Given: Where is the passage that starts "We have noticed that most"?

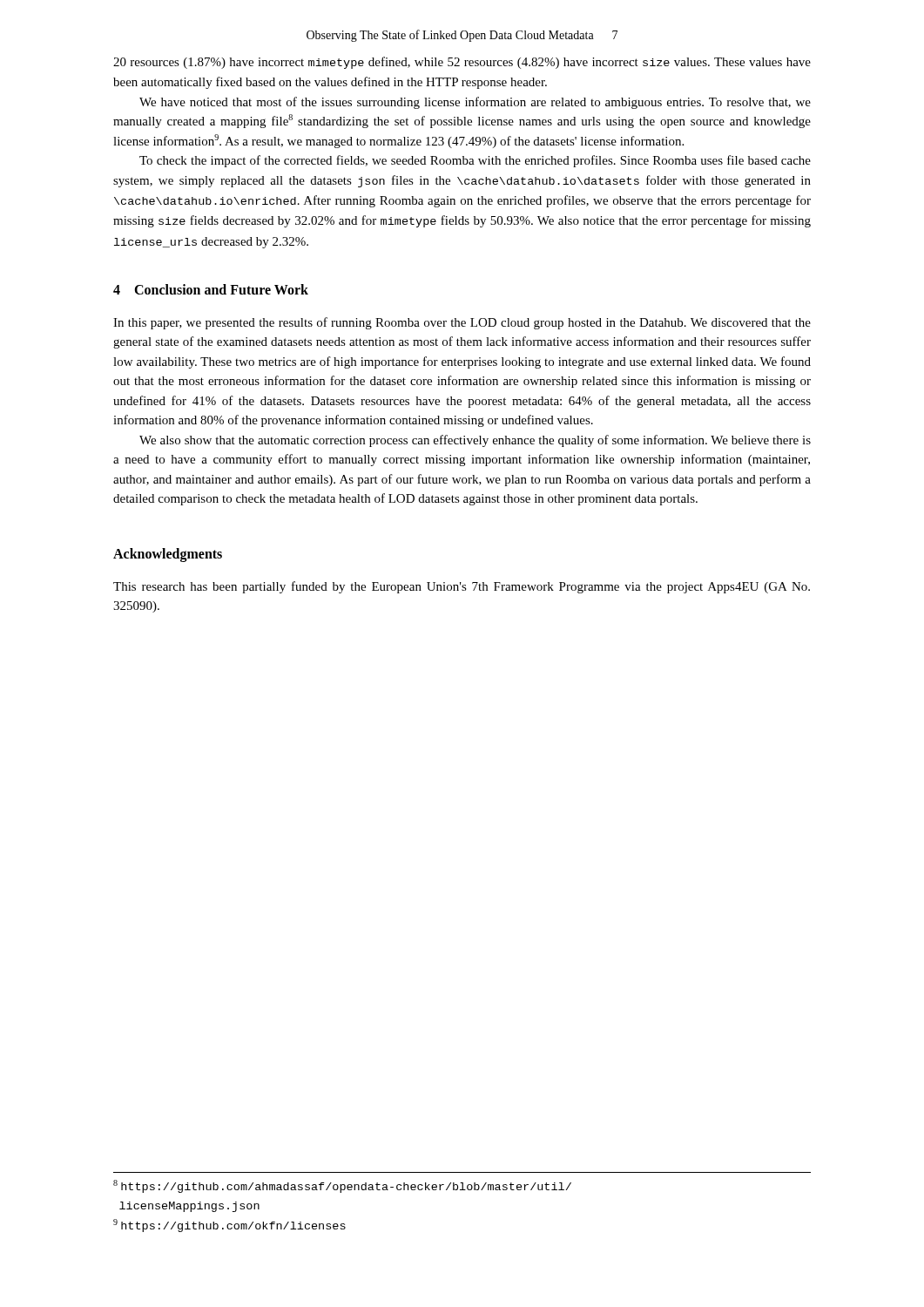Looking at the screenshot, I should click(x=462, y=122).
